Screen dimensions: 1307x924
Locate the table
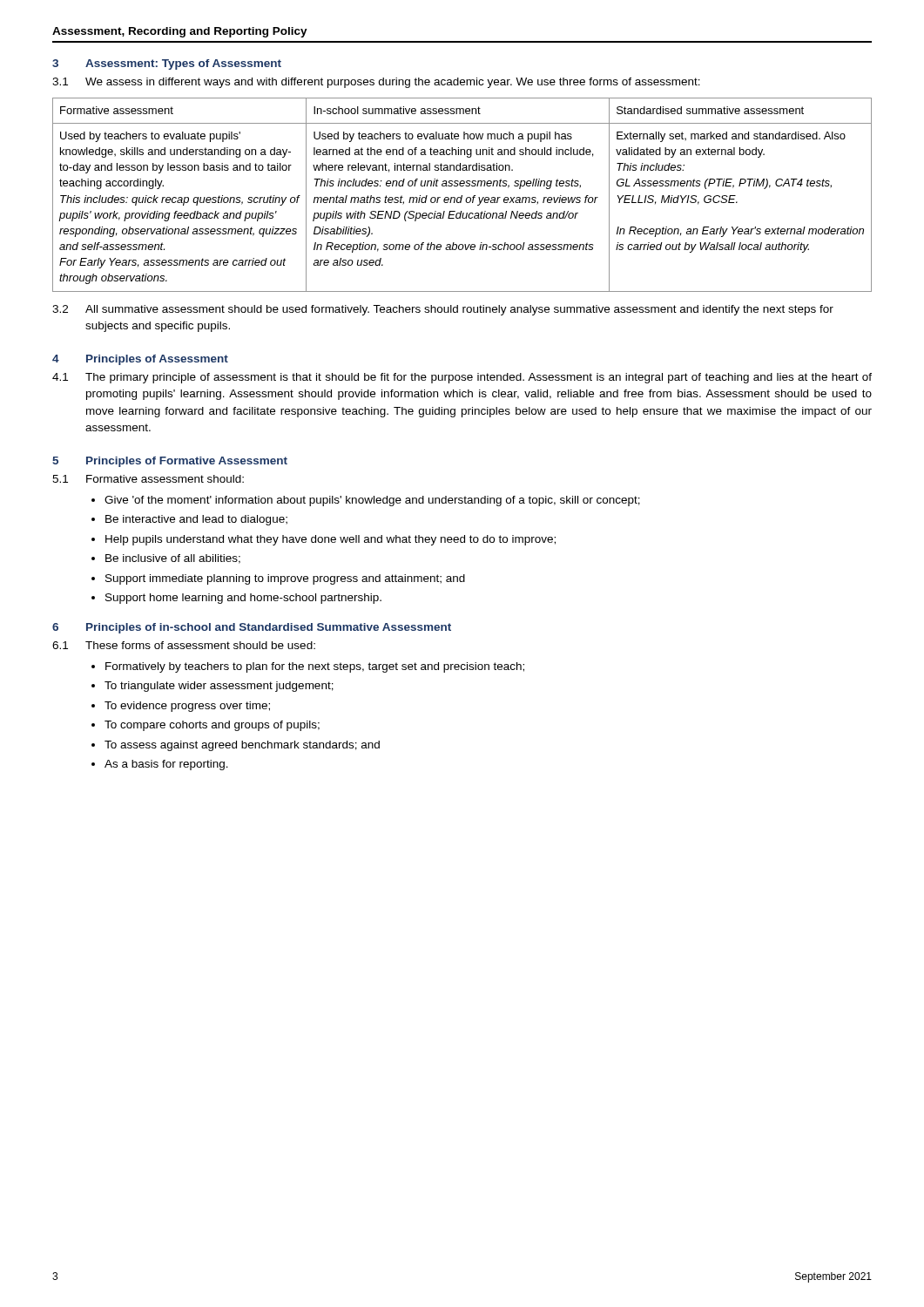[x=462, y=194]
